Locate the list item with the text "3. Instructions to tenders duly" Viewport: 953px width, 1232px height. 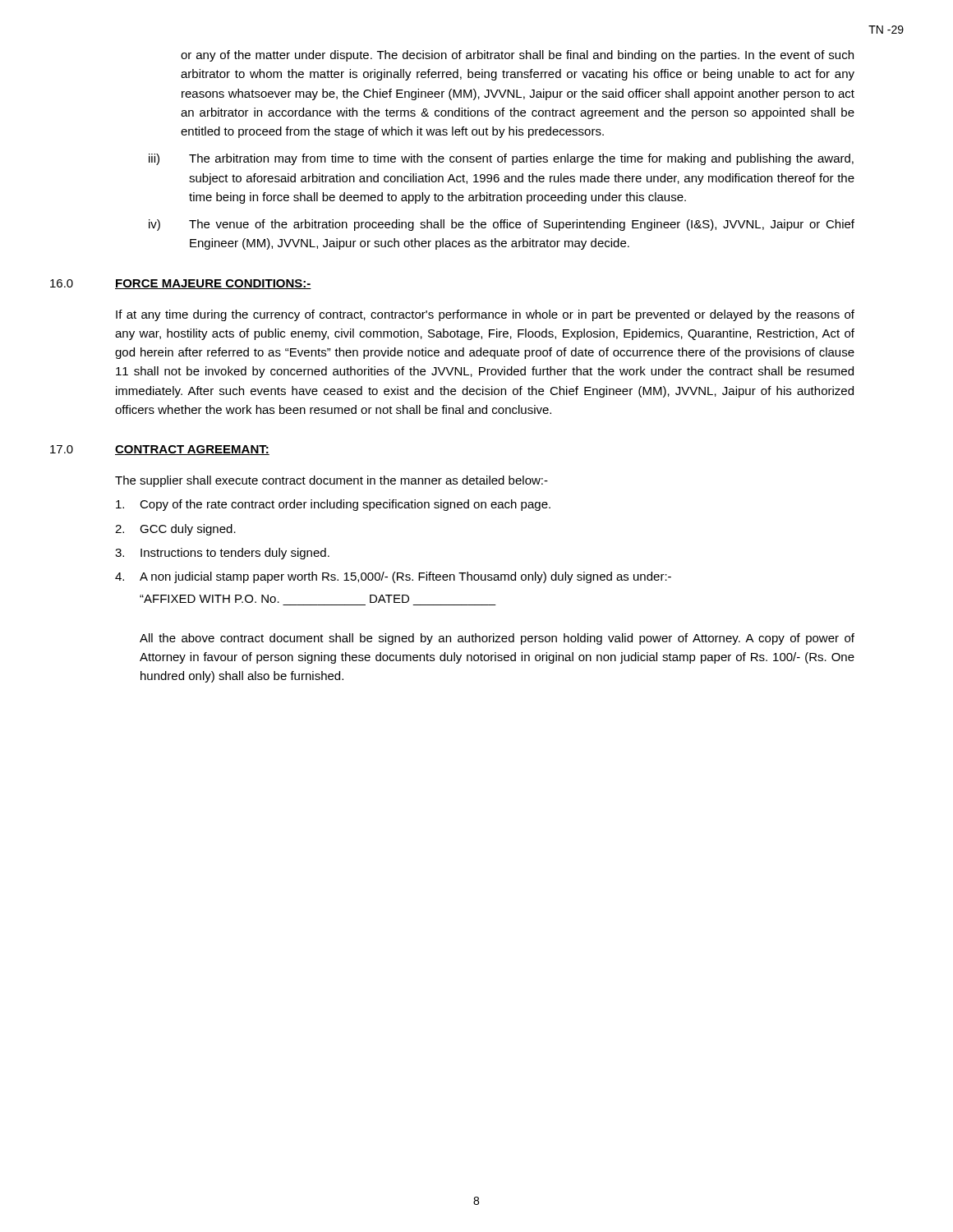click(x=222, y=554)
